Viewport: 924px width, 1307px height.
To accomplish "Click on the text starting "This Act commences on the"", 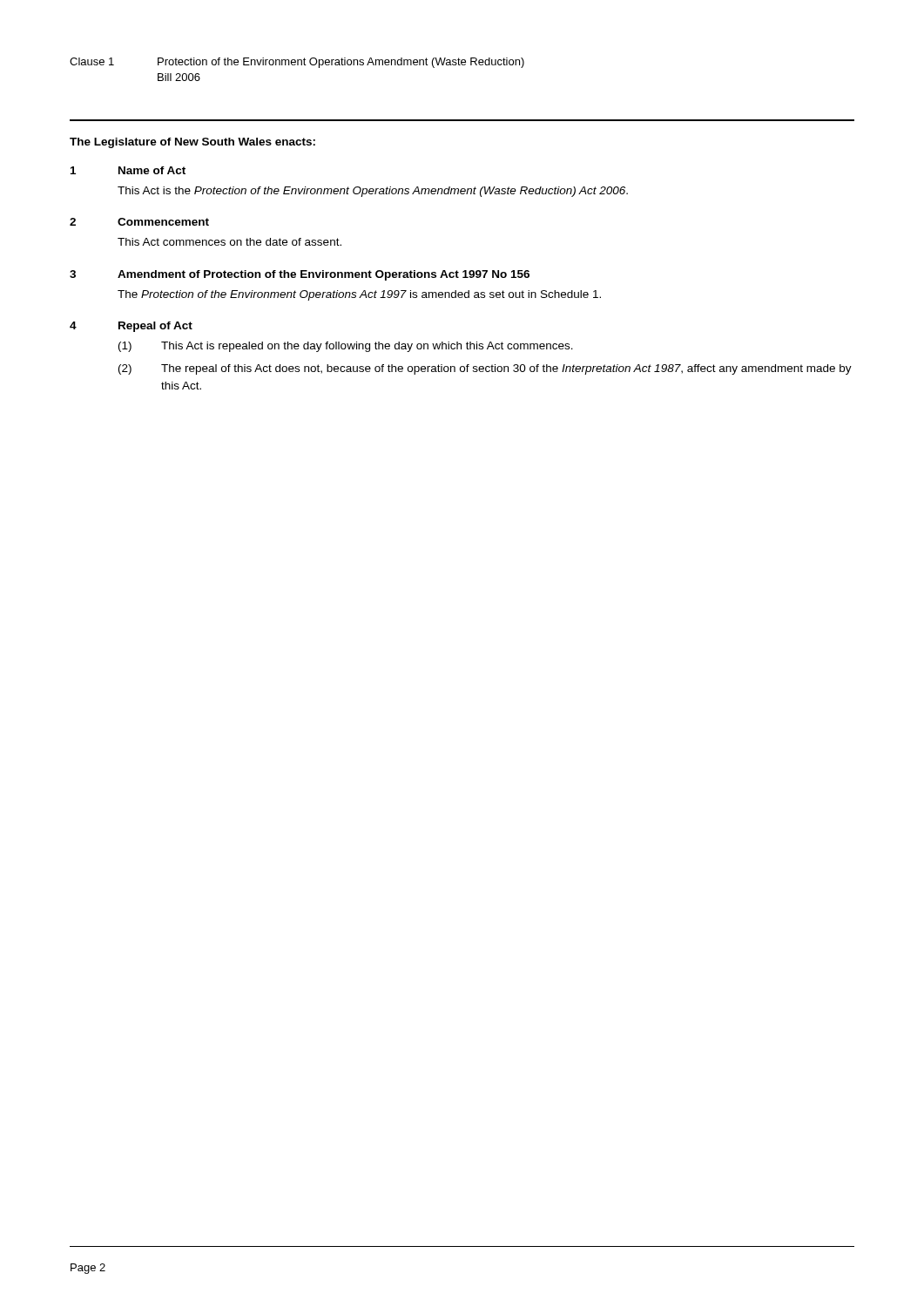I will pos(230,242).
